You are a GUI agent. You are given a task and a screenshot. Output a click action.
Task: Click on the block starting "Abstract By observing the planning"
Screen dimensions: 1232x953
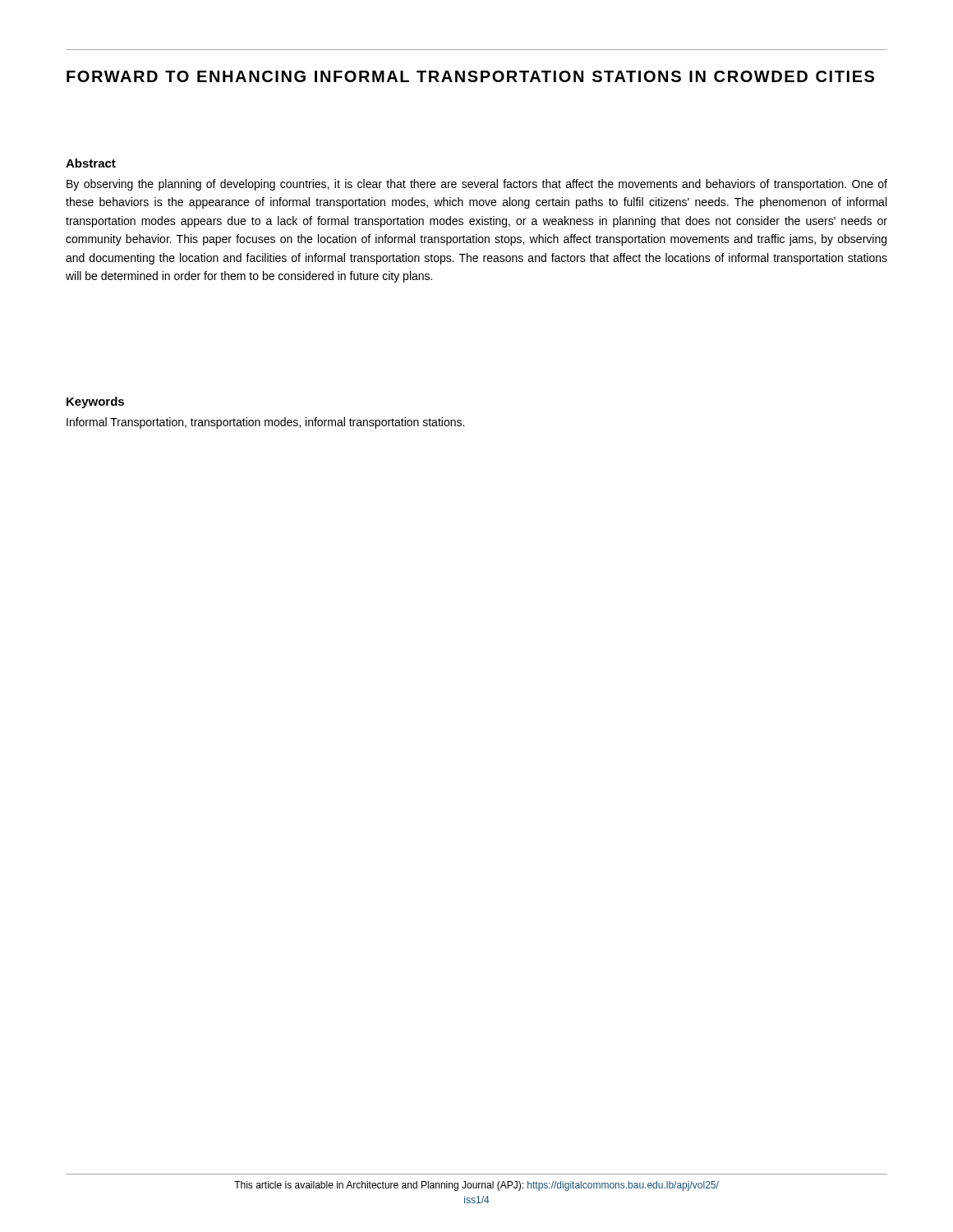pos(476,221)
